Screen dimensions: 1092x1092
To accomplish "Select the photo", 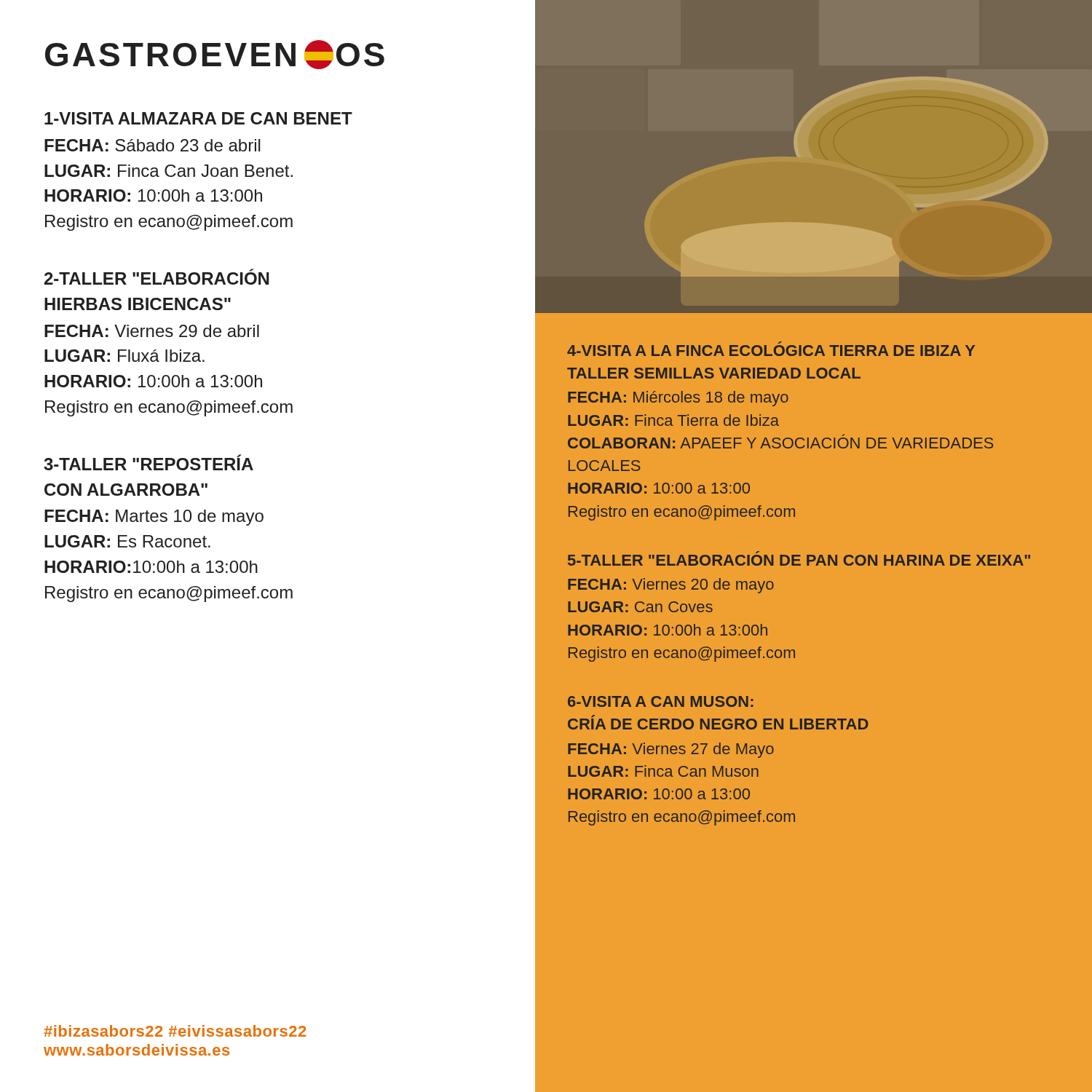I will pos(814,157).
